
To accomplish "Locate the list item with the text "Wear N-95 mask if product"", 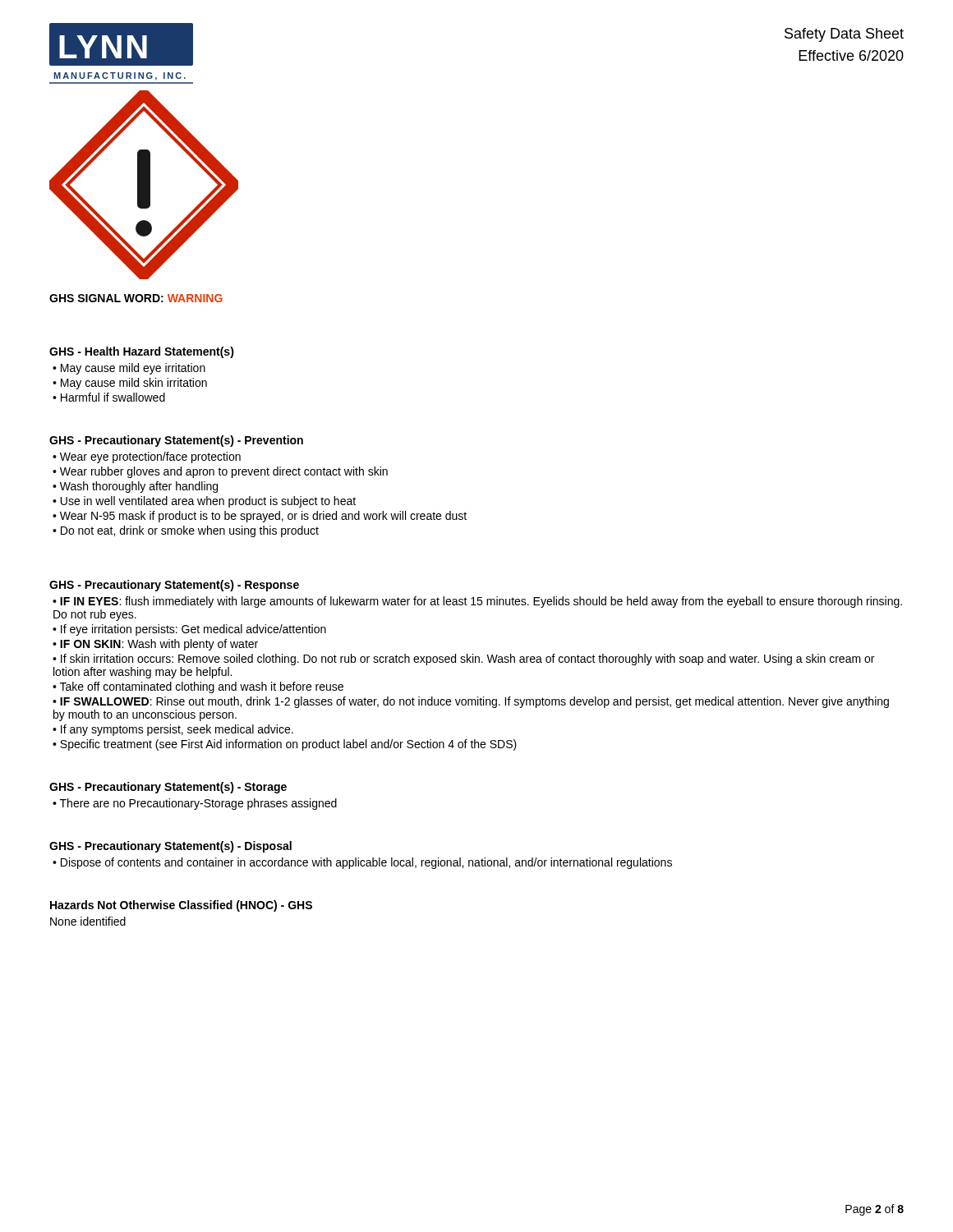I will [x=263, y=516].
